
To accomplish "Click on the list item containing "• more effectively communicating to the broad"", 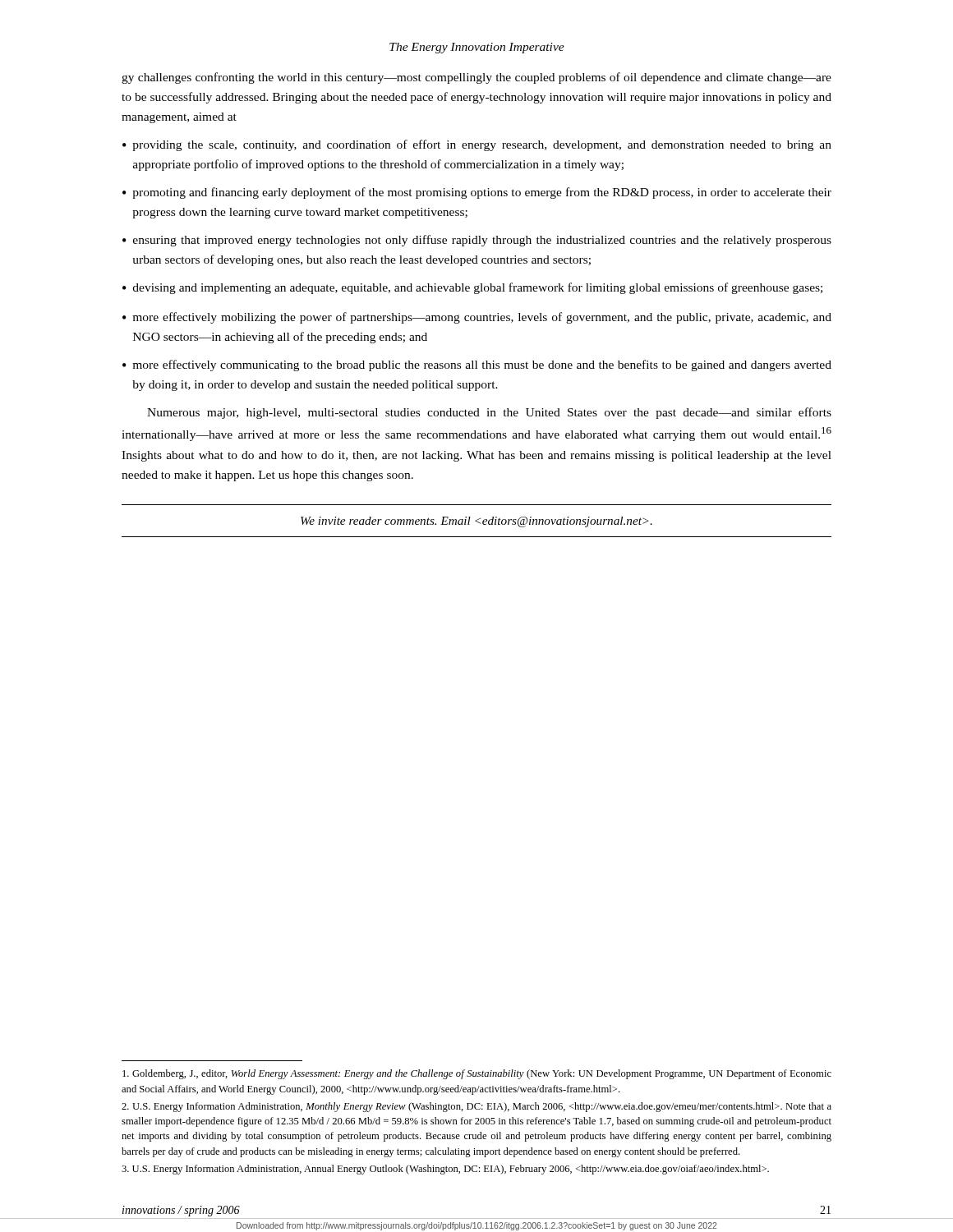I will [476, 375].
